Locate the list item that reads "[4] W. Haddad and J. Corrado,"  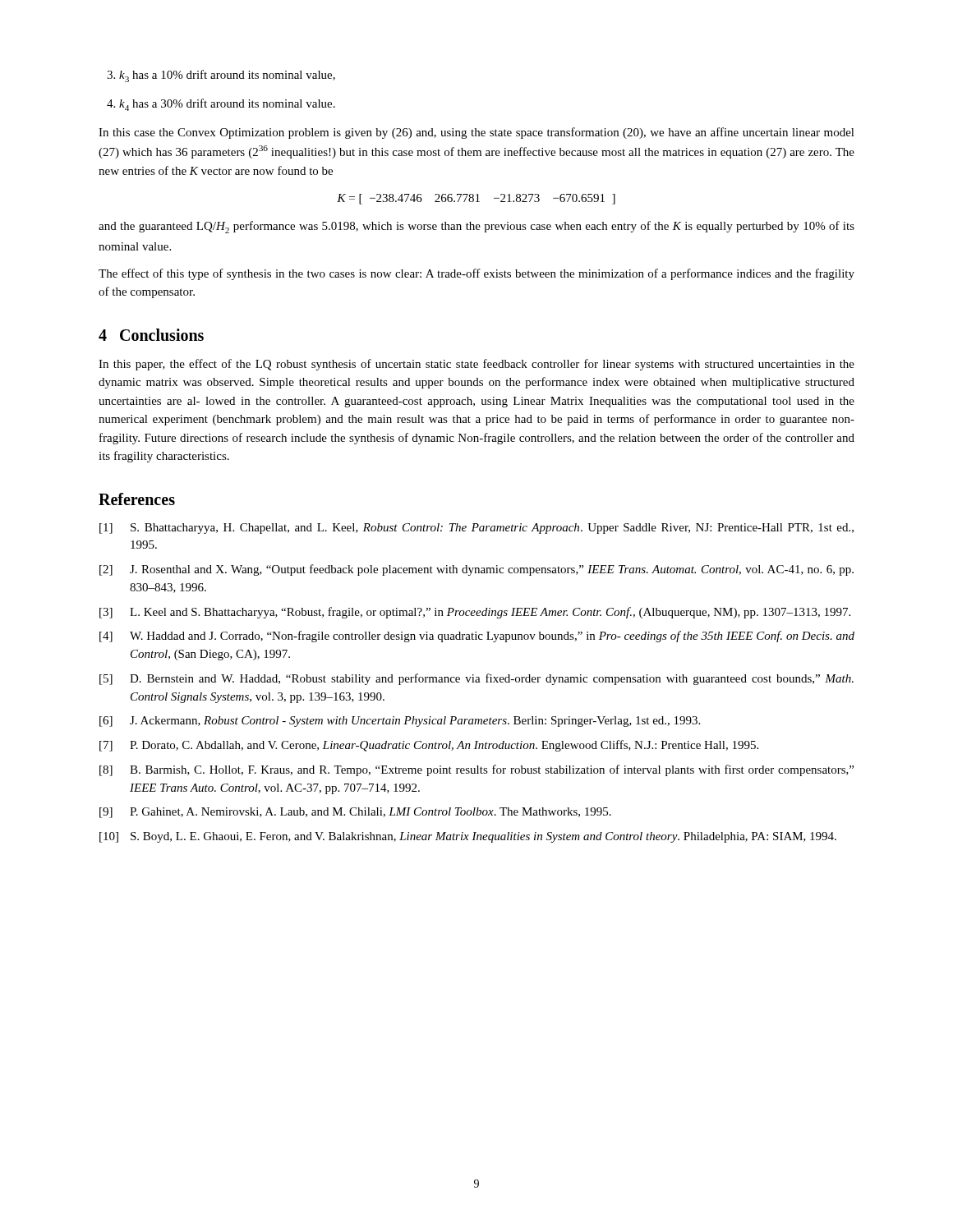coord(476,646)
